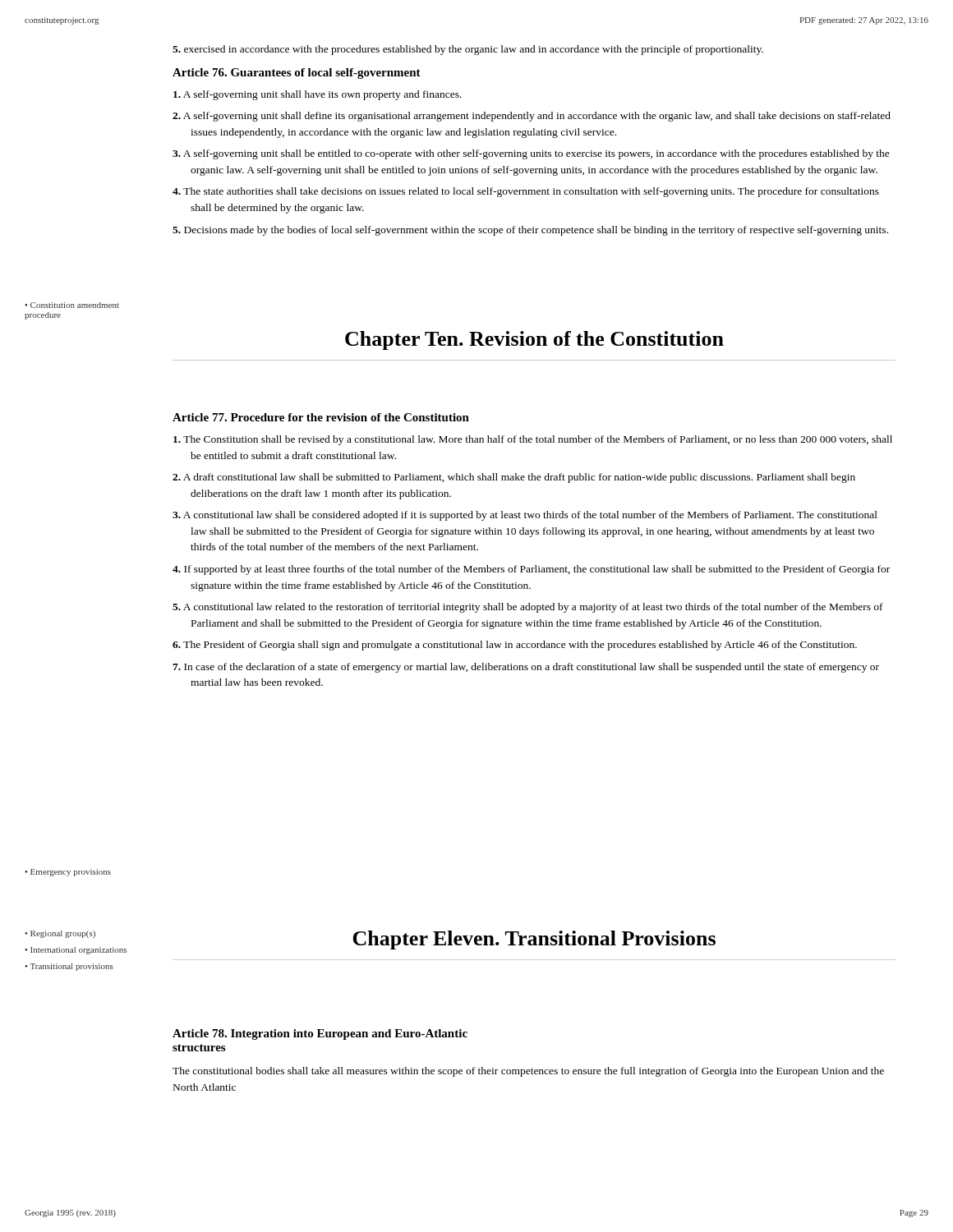This screenshot has height=1232, width=953.
Task: Locate the region starting "5. exercised in accordance with"
Action: click(468, 49)
